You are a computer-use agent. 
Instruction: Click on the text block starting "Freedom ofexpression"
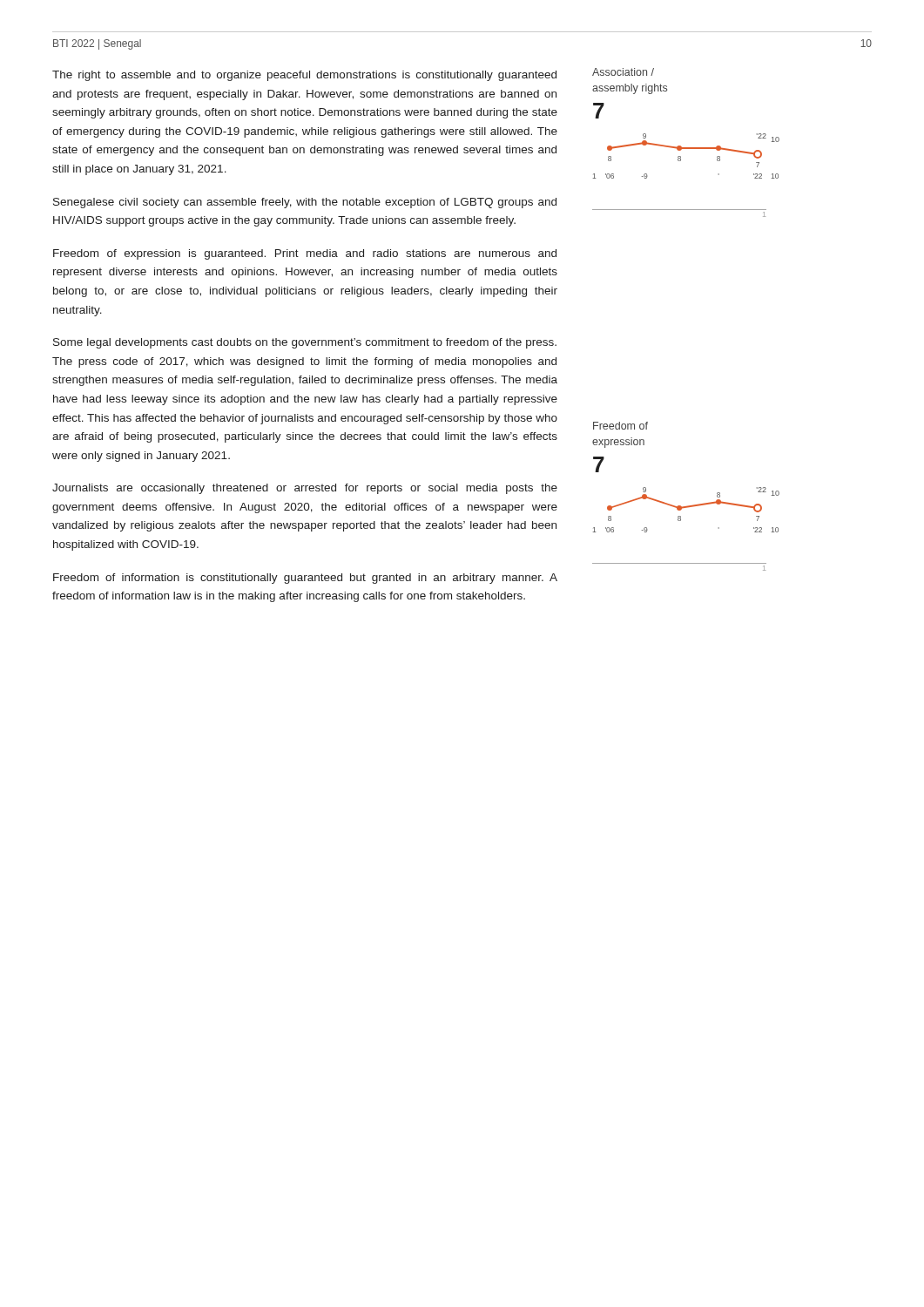(x=620, y=434)
